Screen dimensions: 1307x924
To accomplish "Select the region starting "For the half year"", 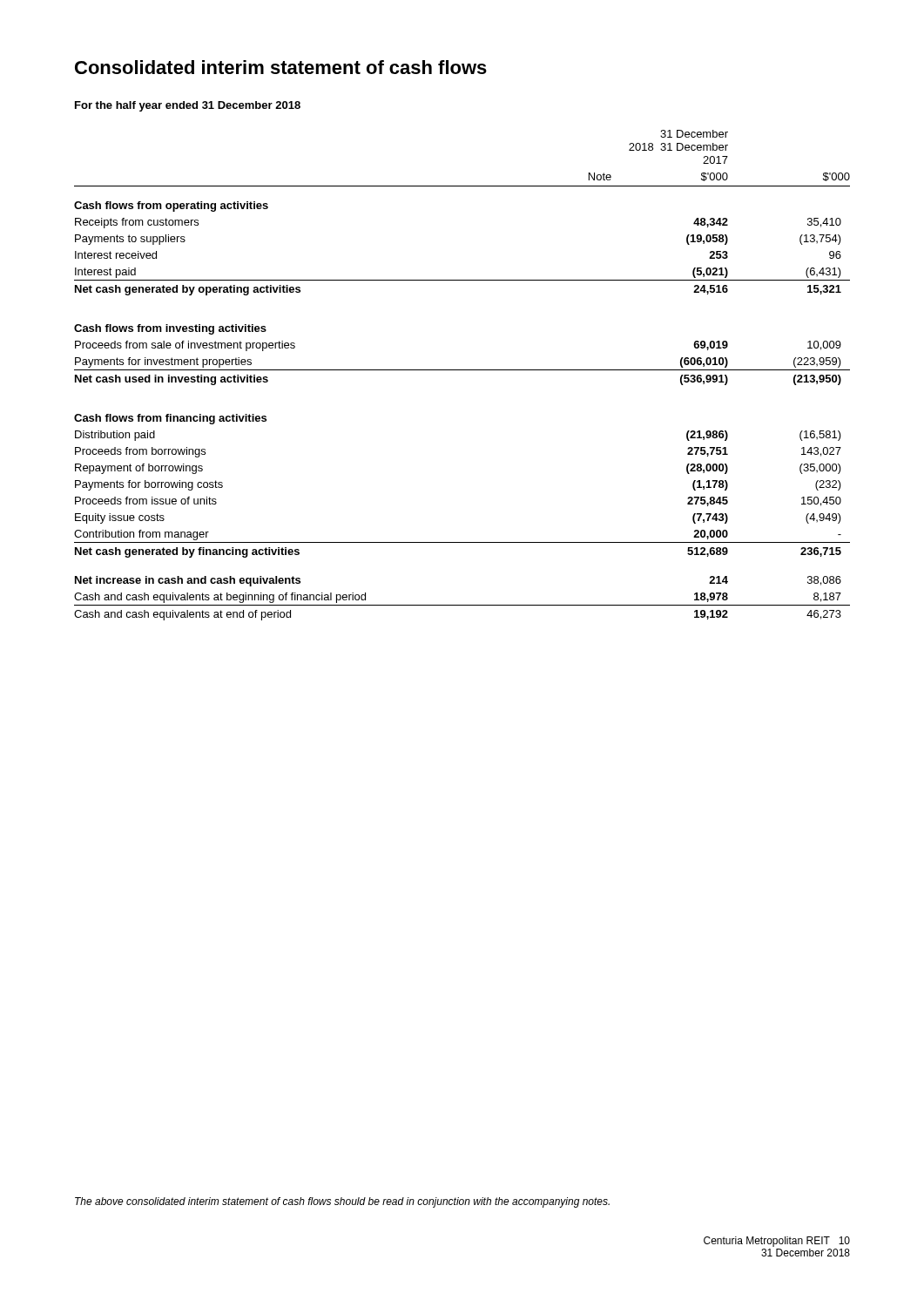I will coord(187,105).
